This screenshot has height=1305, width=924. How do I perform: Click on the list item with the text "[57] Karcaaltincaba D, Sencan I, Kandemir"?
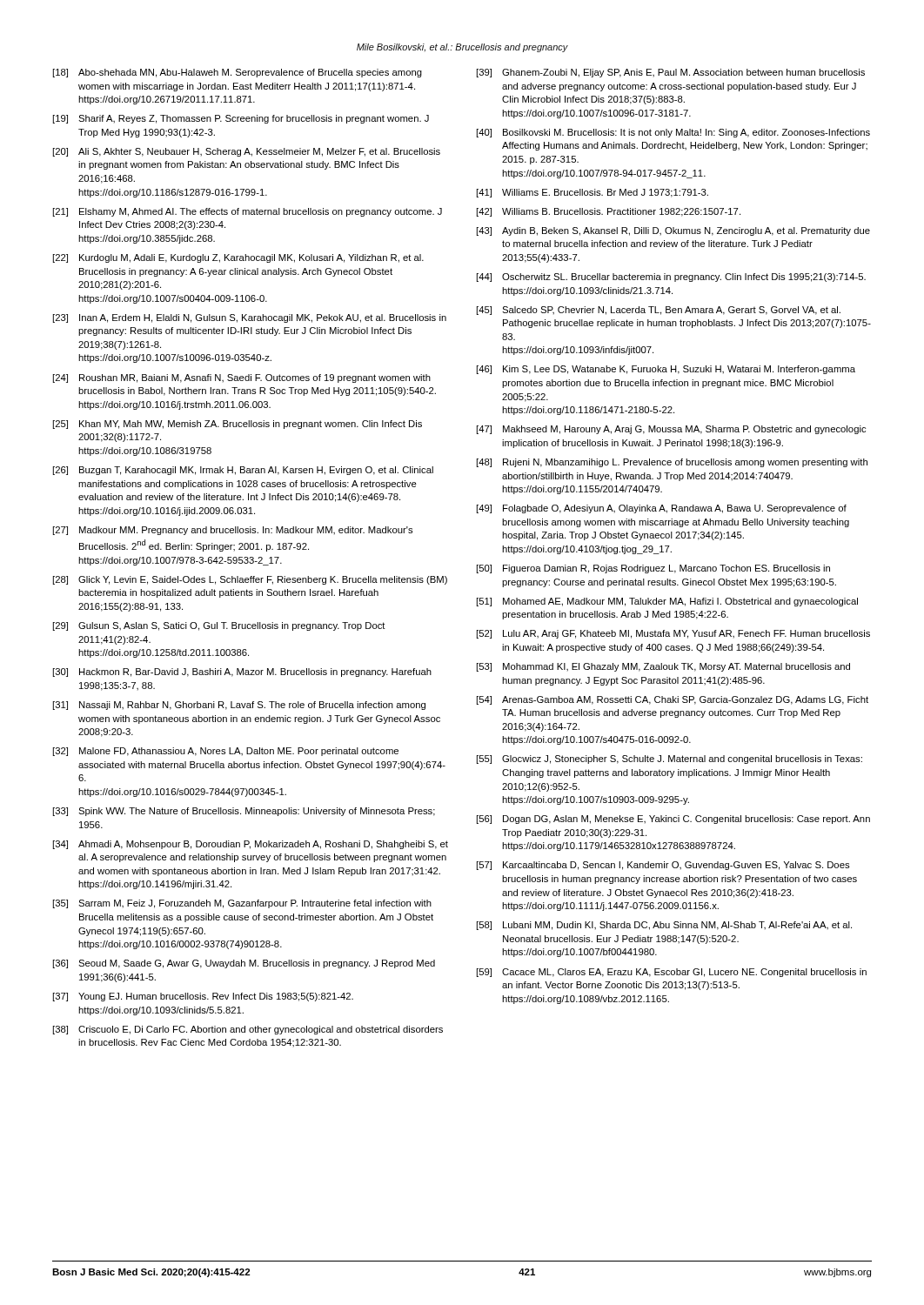pos(674,886)
